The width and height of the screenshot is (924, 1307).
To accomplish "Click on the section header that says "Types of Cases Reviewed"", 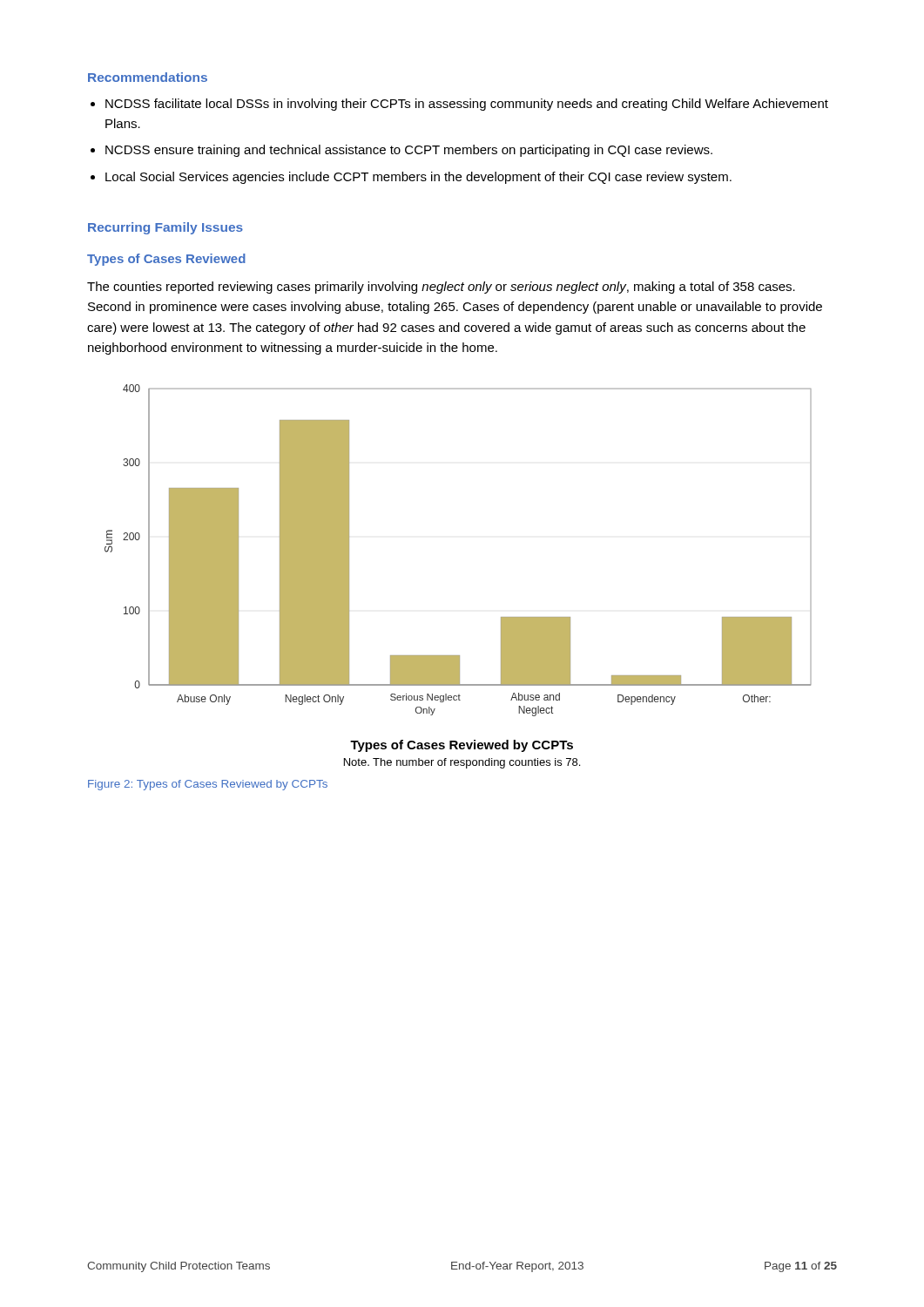I will (167, 258).
